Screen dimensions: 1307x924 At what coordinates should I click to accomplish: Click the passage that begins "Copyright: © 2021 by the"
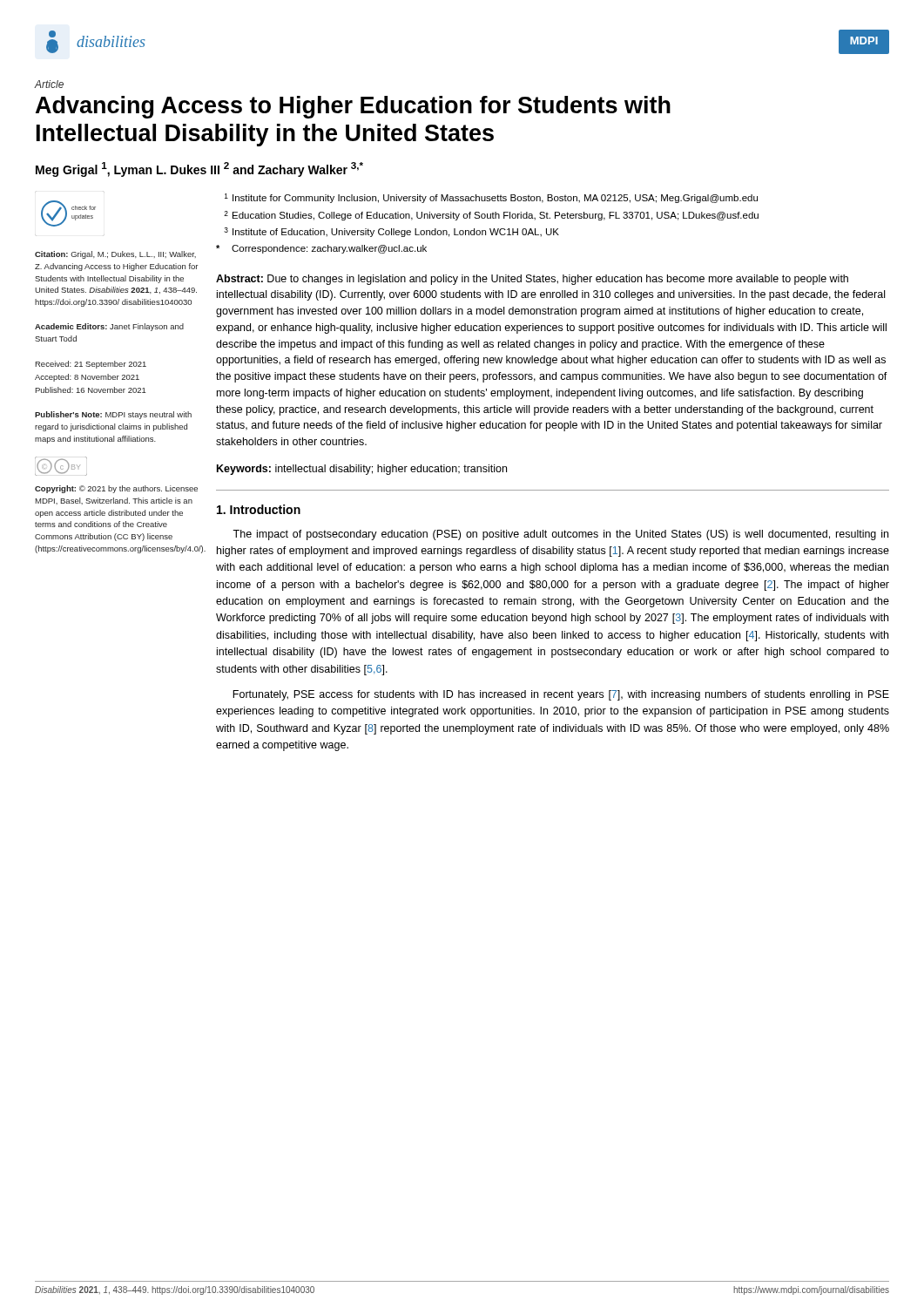coord(117,518)
